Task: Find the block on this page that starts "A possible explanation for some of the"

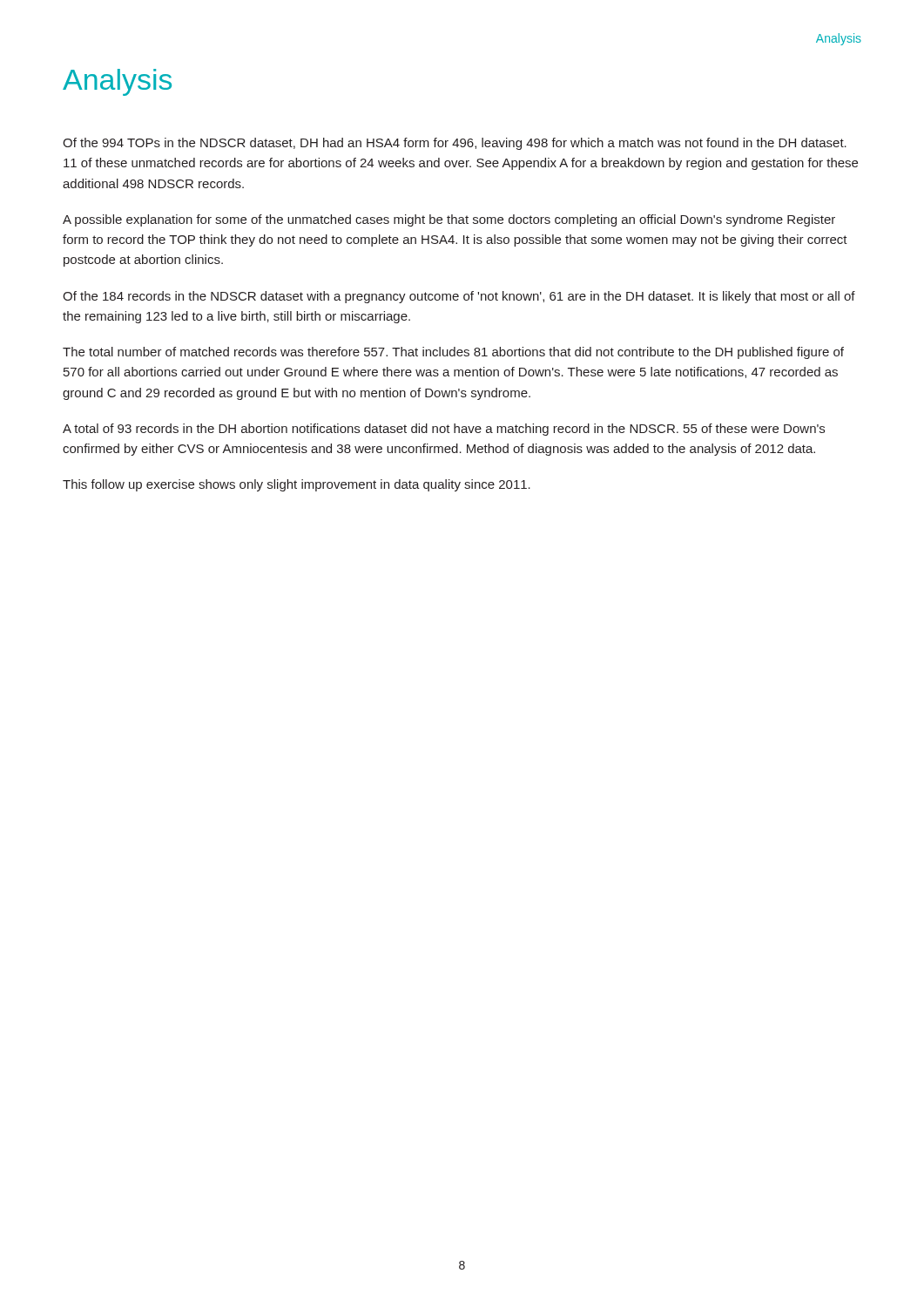Action: tap(462, 239)
